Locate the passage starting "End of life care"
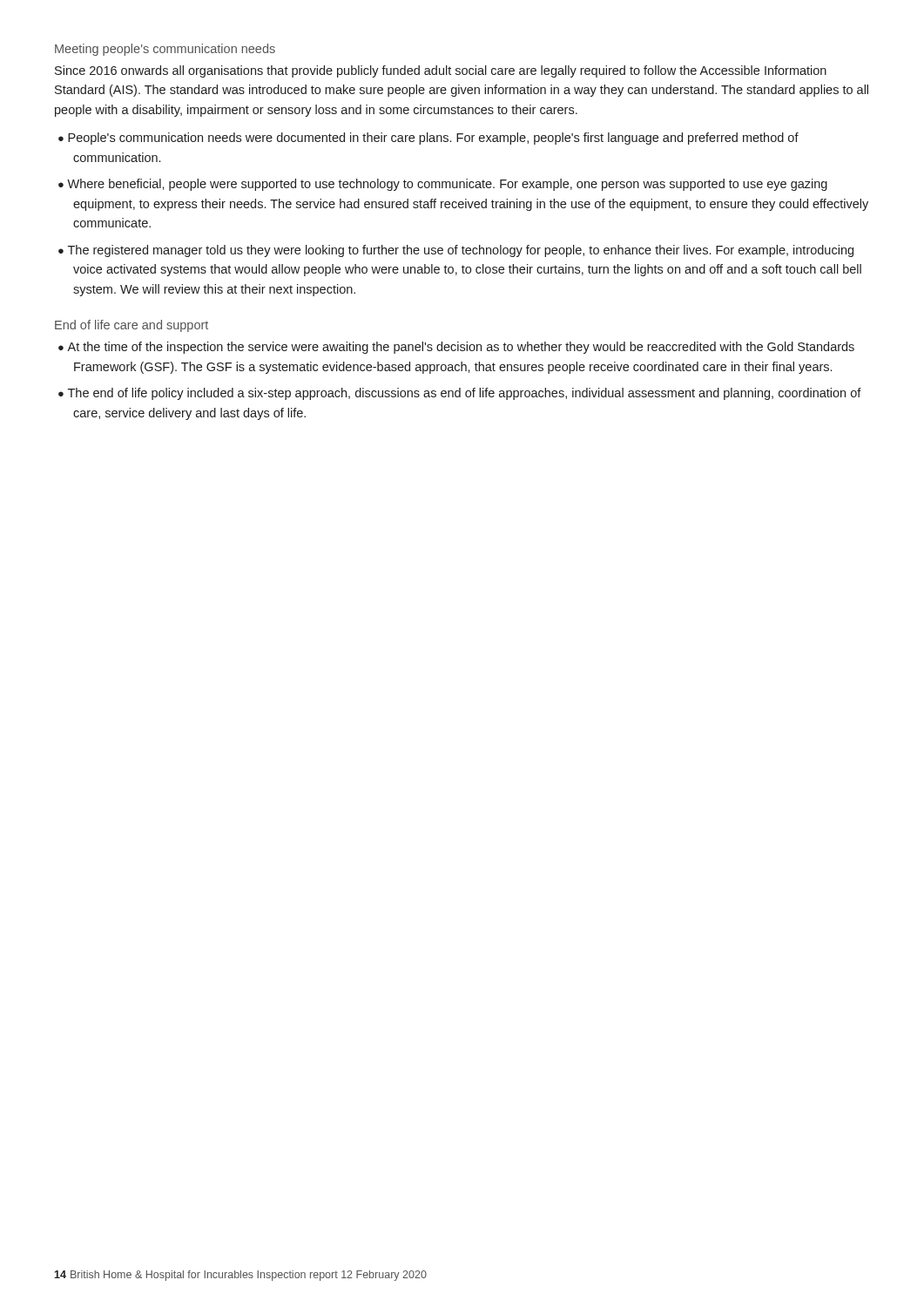 pyautogui.click(x=131, y=325)
